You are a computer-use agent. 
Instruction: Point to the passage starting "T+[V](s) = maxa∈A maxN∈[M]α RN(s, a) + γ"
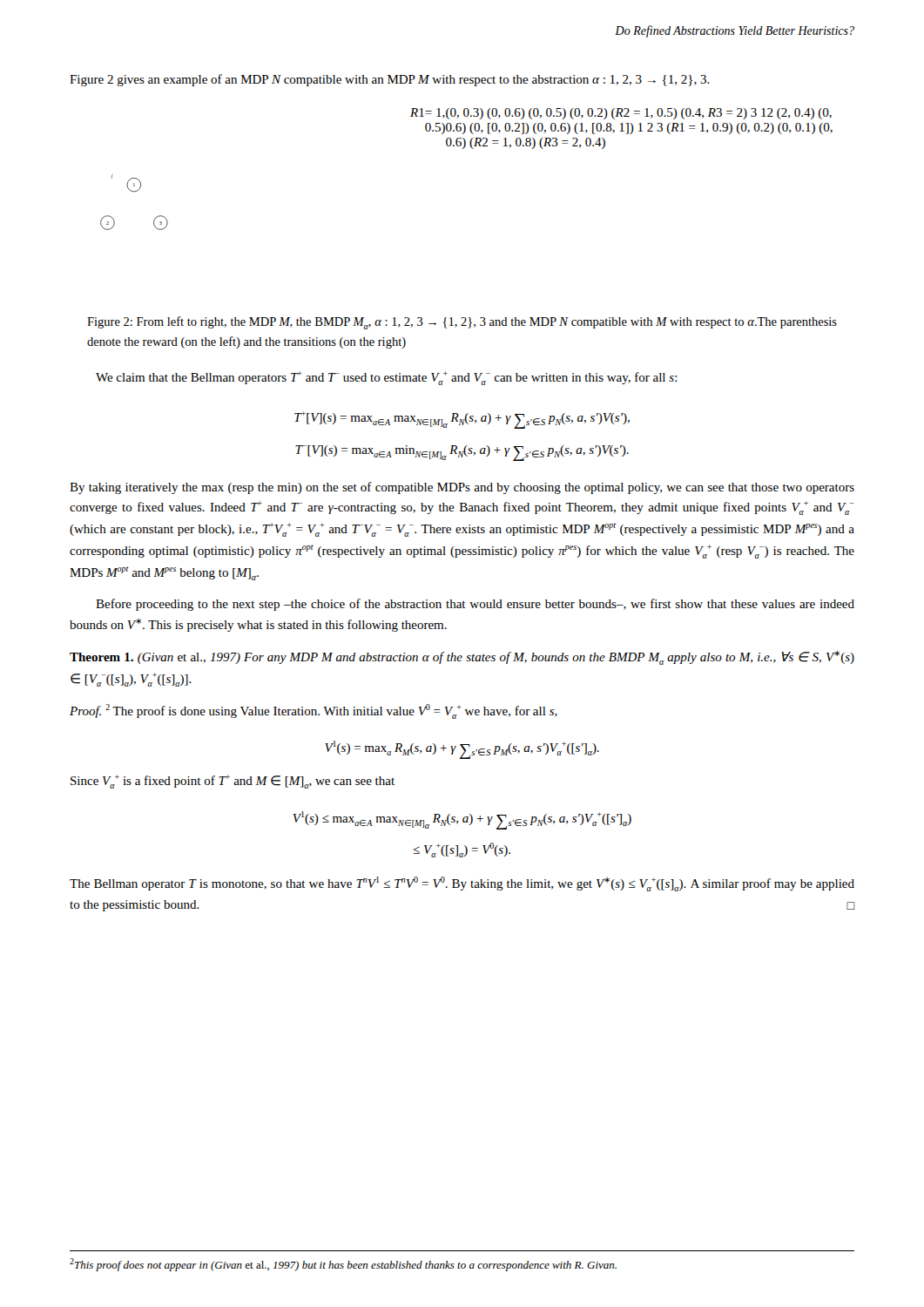[462, 435]
